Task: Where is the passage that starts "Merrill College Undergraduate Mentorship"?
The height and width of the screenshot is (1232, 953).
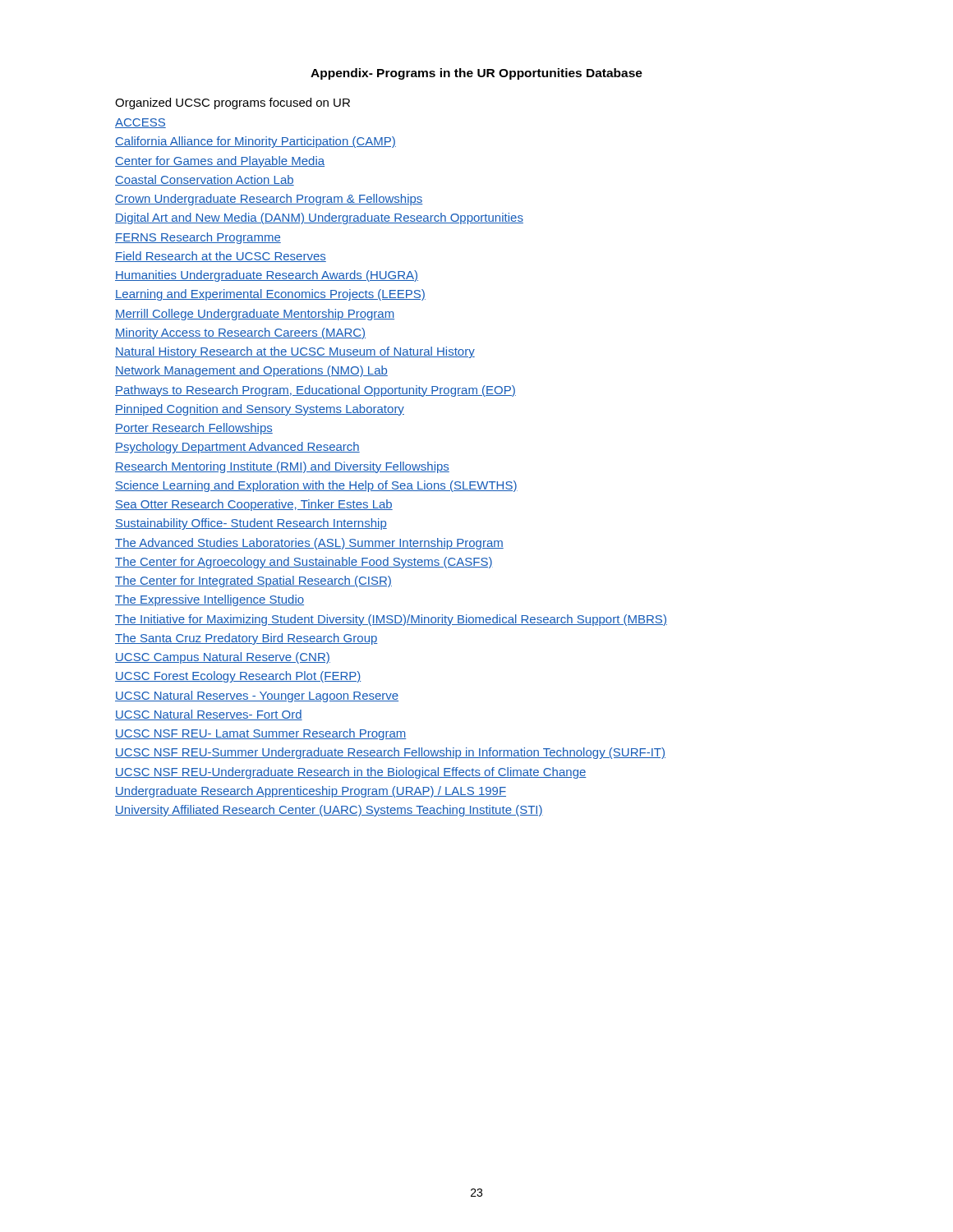Action: pyautogui.click(x=255, y=313)
